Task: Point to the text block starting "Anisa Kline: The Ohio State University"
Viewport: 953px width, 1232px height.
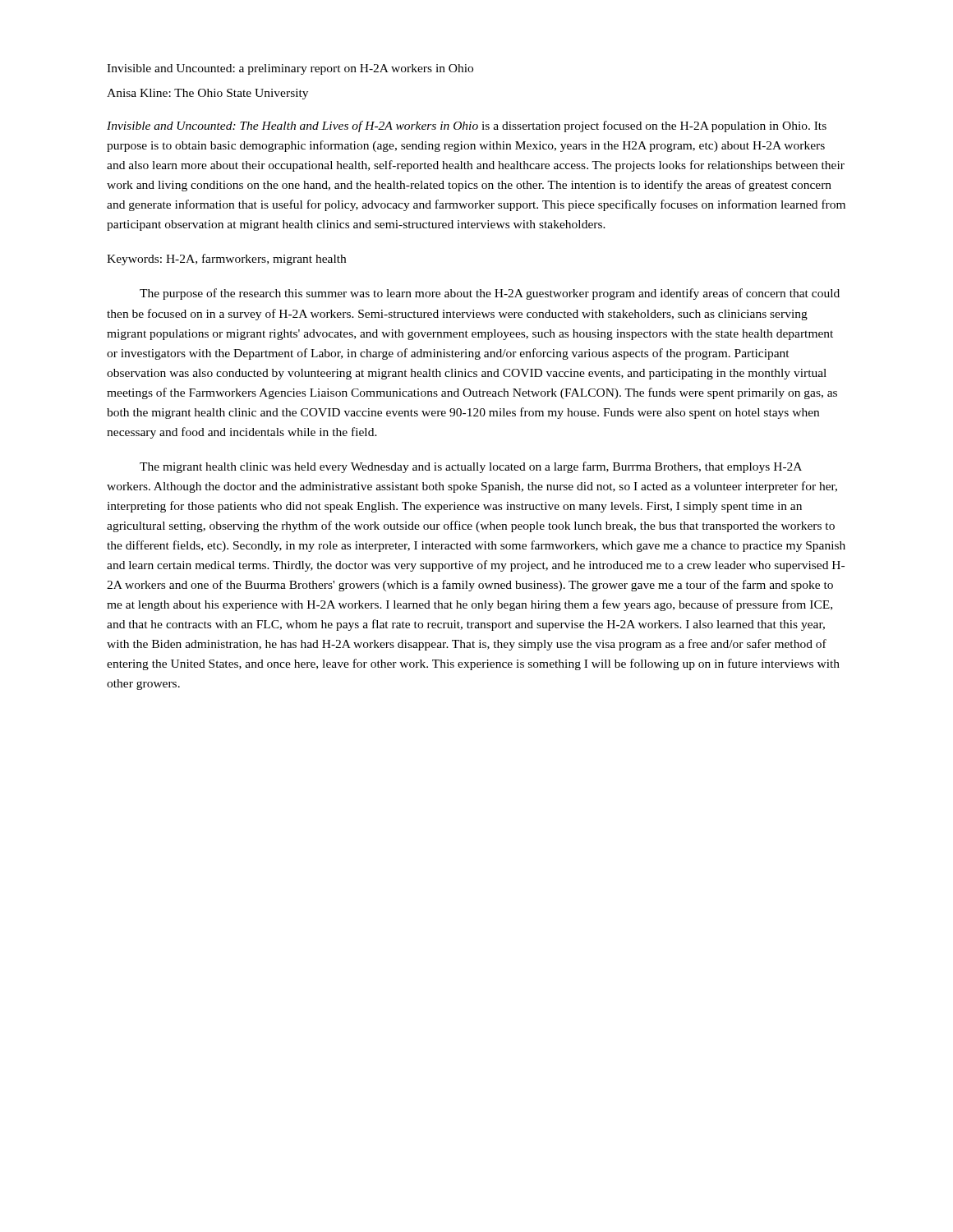Action: [208, 92]
